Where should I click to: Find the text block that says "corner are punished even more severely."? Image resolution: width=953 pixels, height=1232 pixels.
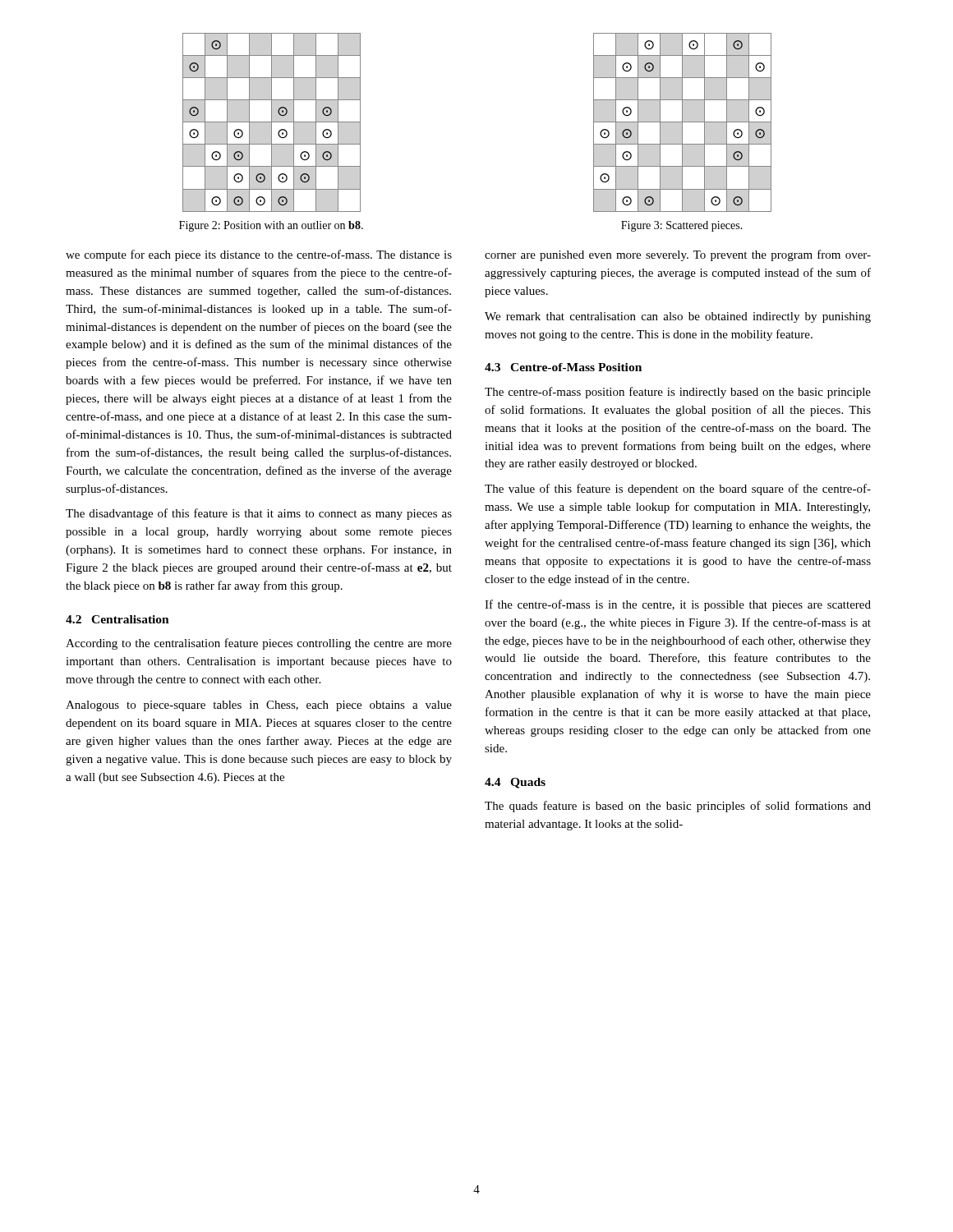678,273
